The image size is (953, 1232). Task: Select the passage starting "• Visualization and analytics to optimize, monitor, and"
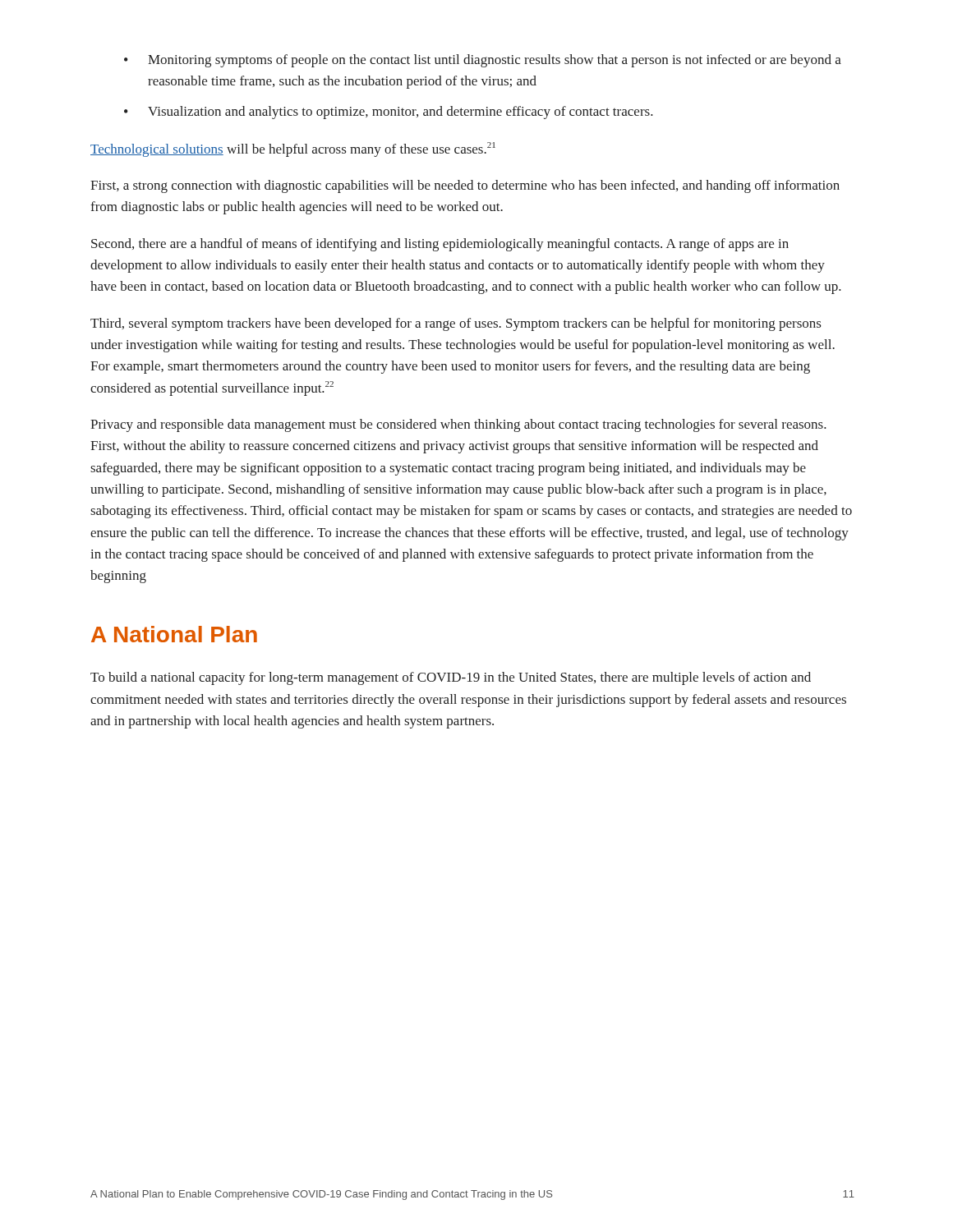pos(489,112)
